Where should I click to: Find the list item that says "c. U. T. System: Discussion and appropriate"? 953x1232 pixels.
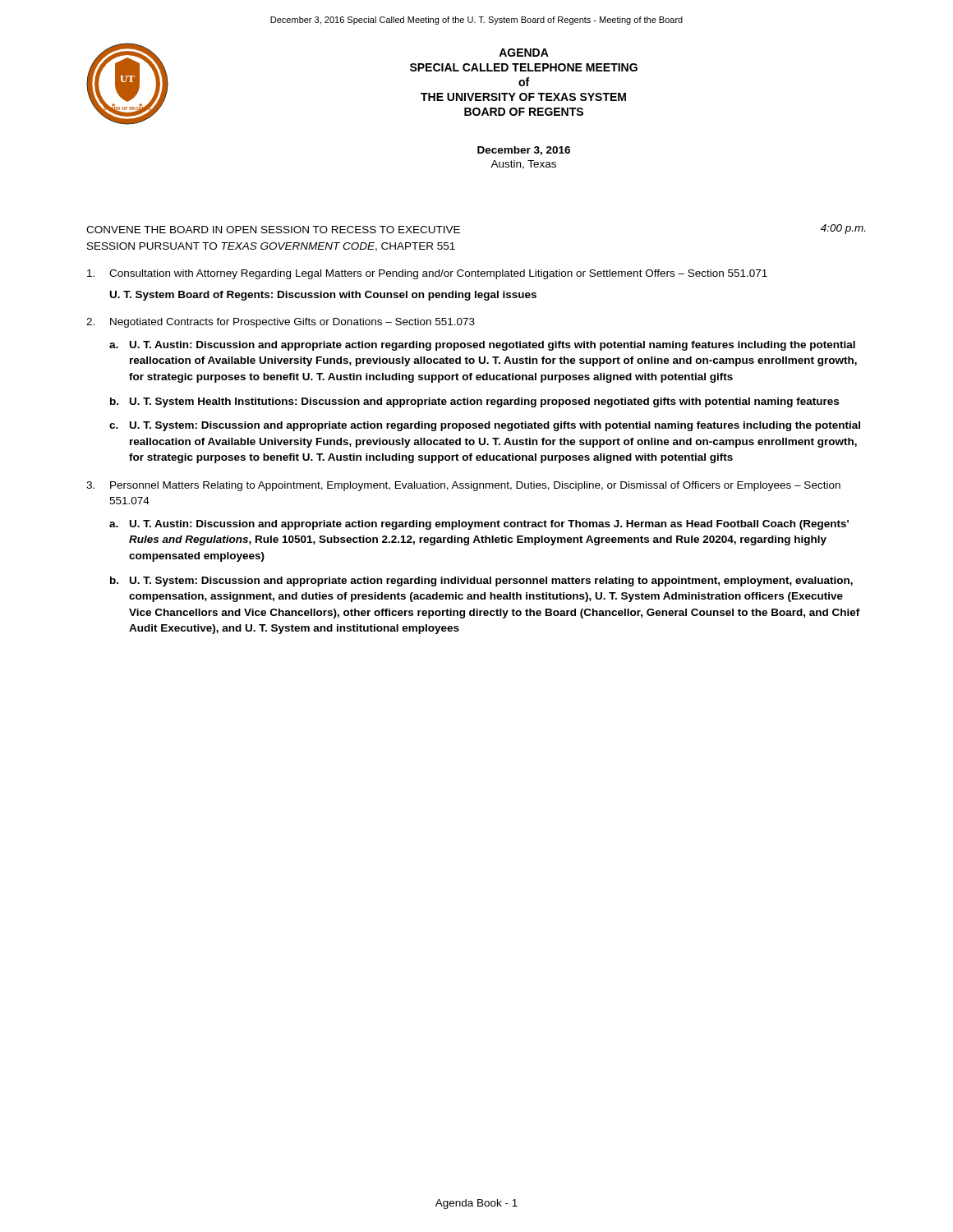(488, 441)
